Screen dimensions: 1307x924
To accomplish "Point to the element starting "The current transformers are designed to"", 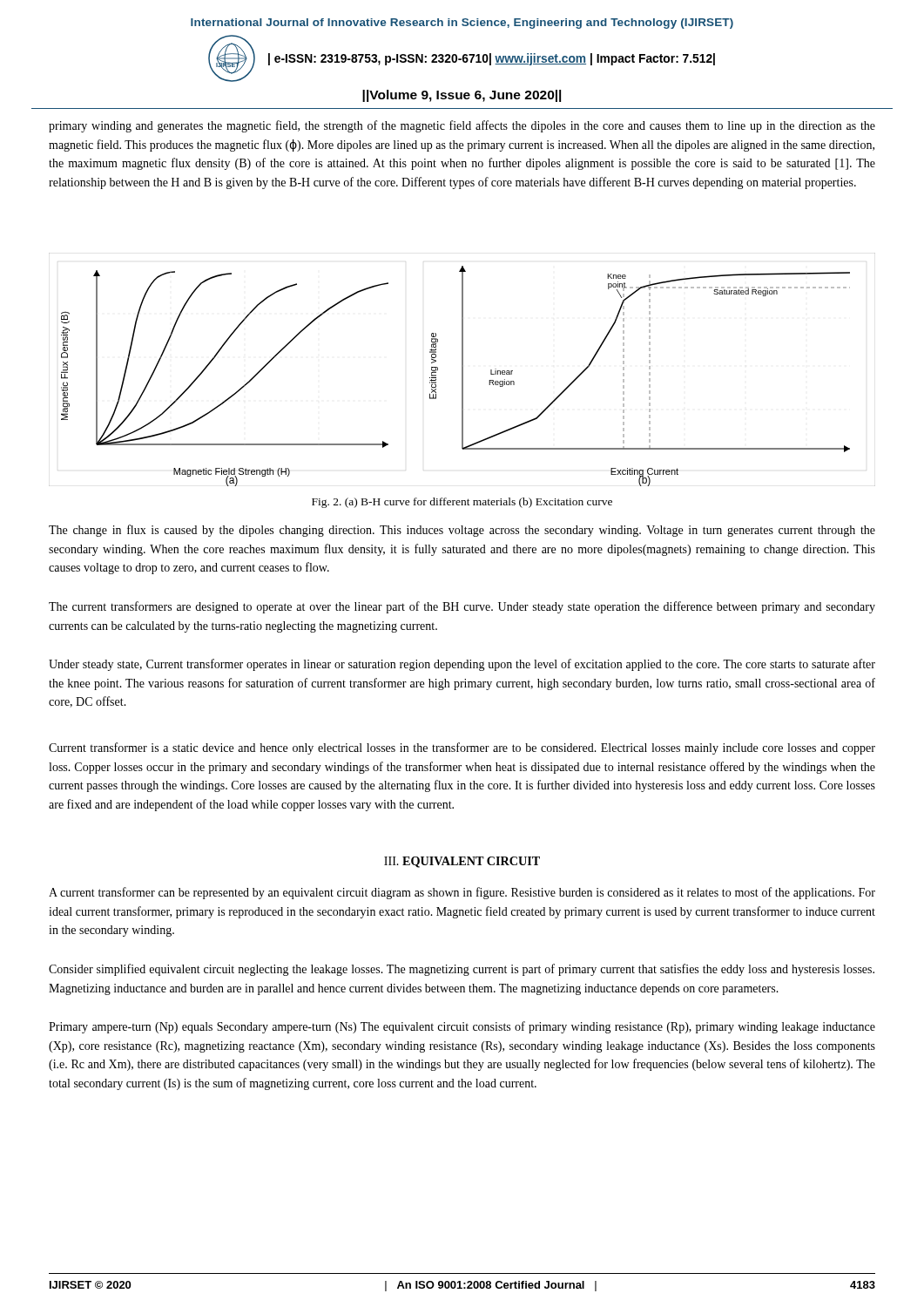I will pyautogui.click(x=462, y=616).
